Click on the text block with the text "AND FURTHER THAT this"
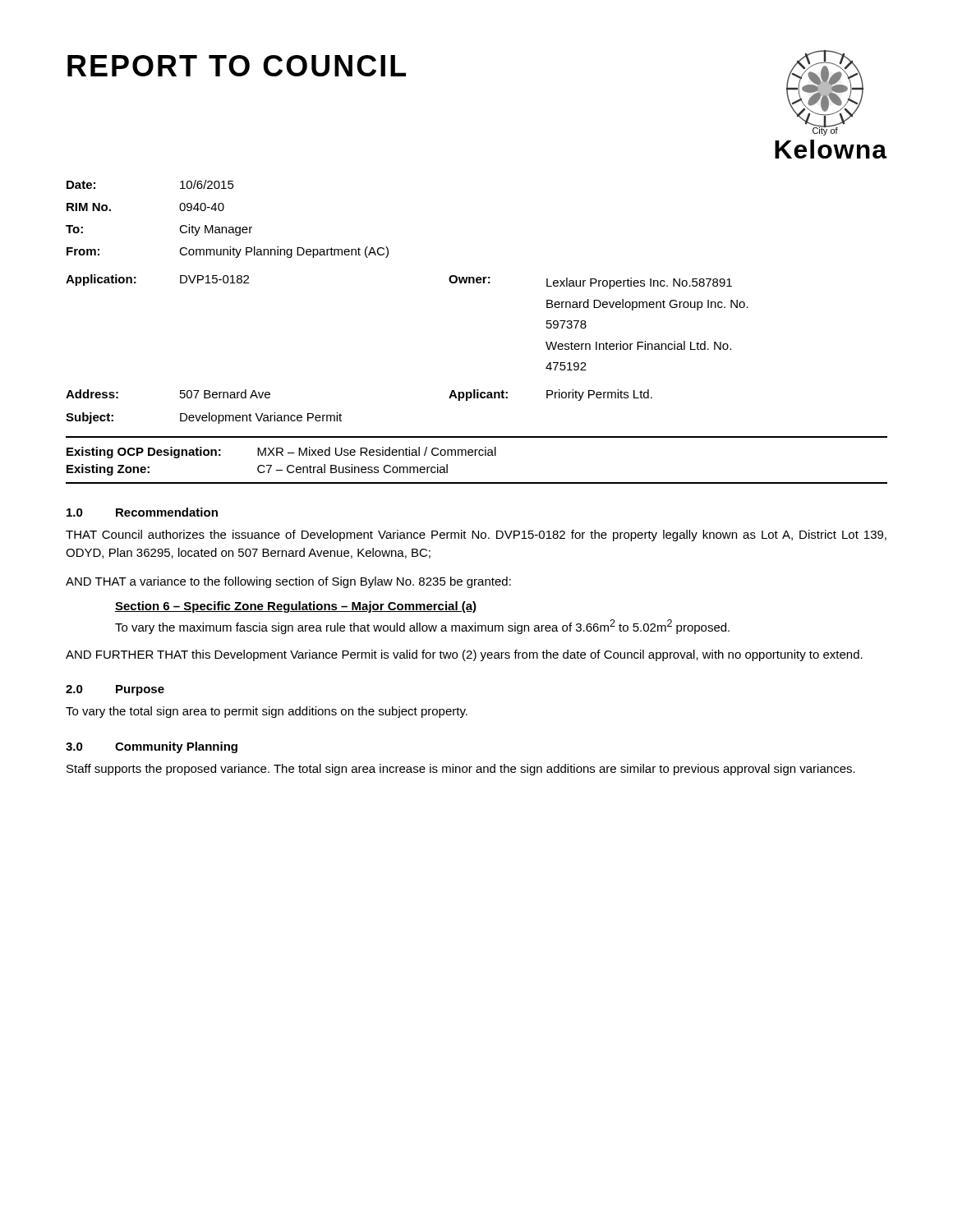953x1232 pixels. pyautogui.click(x=464, y=654)
